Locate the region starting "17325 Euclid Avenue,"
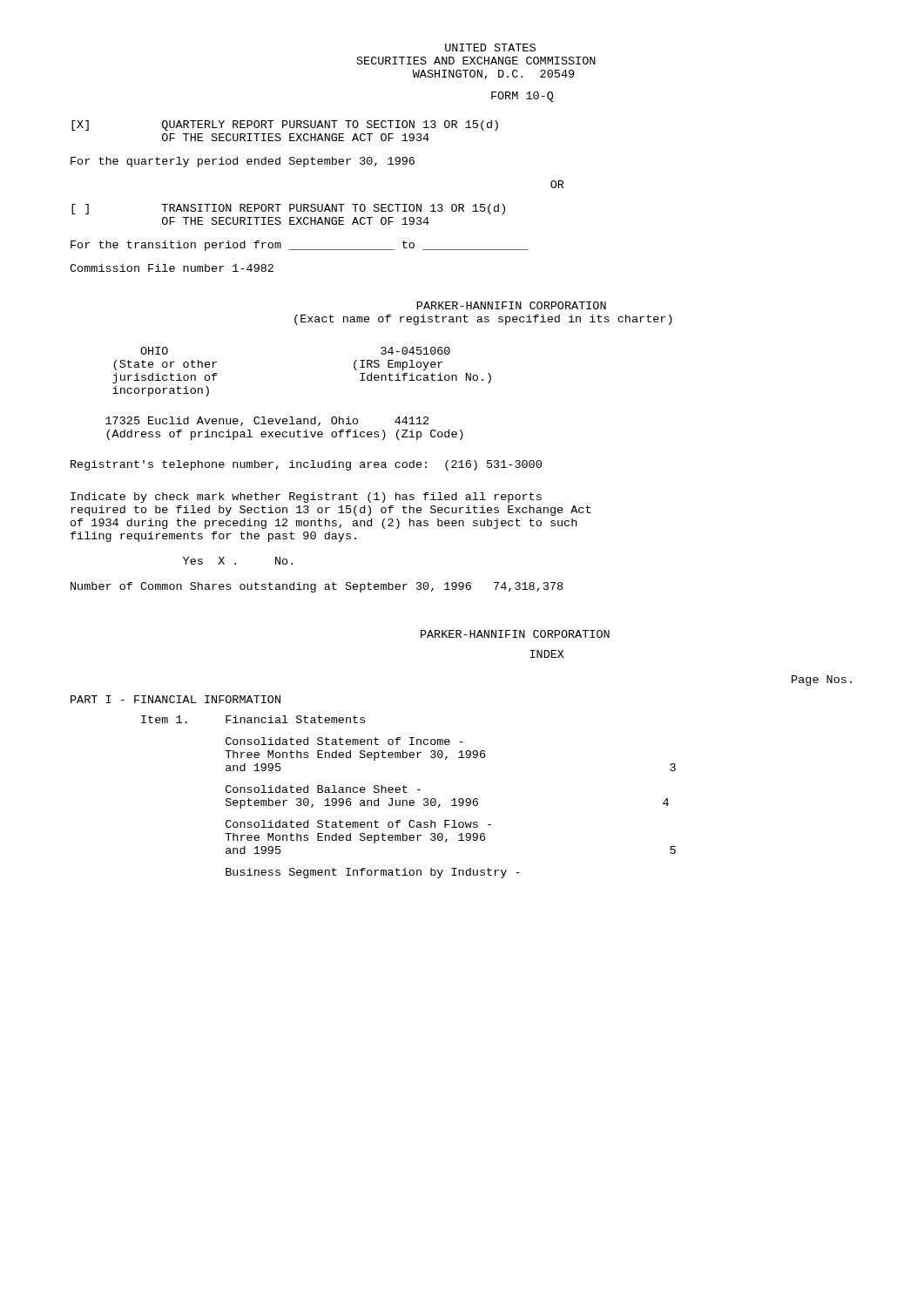 point(462,428)
